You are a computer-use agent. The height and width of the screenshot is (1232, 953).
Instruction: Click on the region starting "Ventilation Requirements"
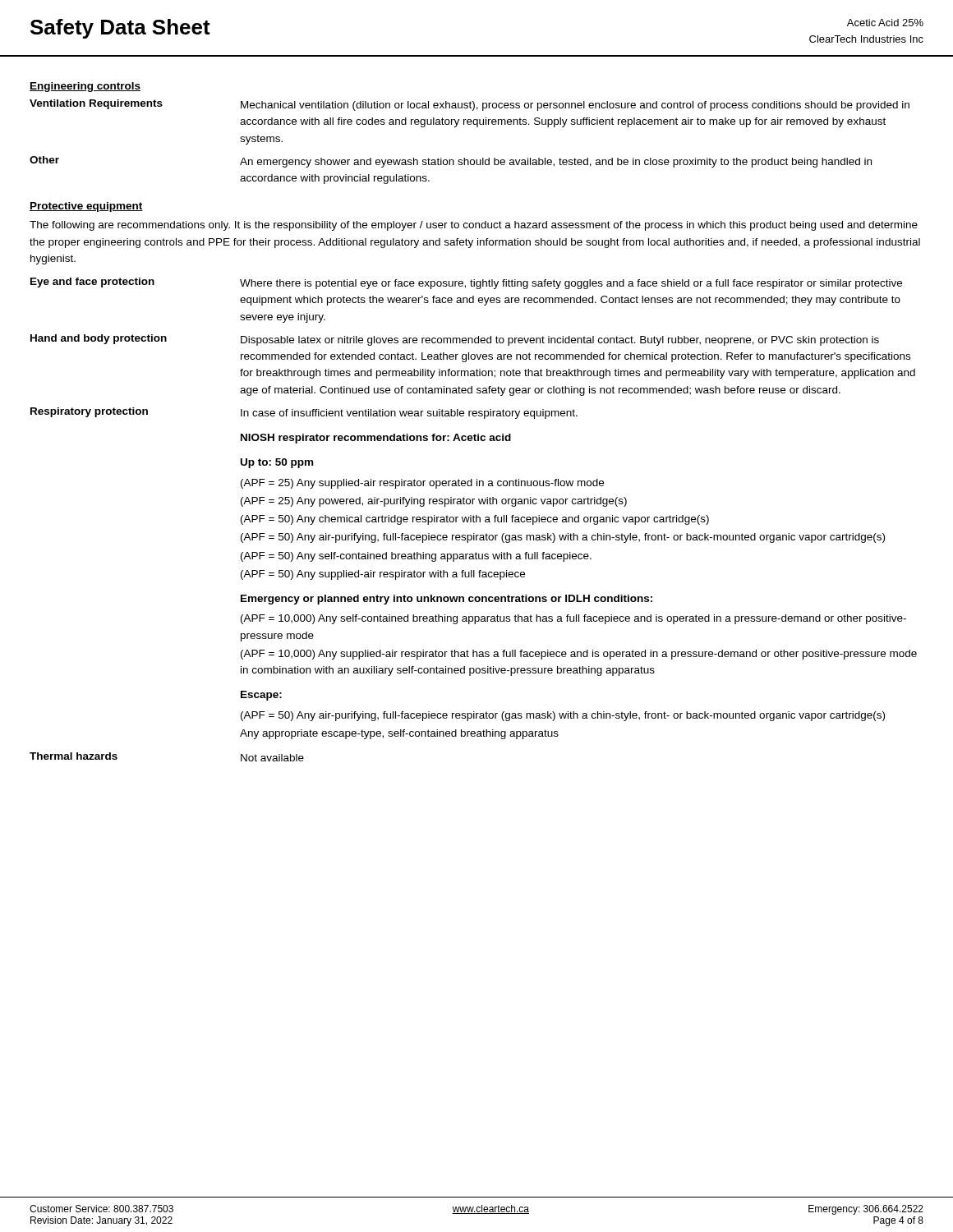tap(96, 103)
